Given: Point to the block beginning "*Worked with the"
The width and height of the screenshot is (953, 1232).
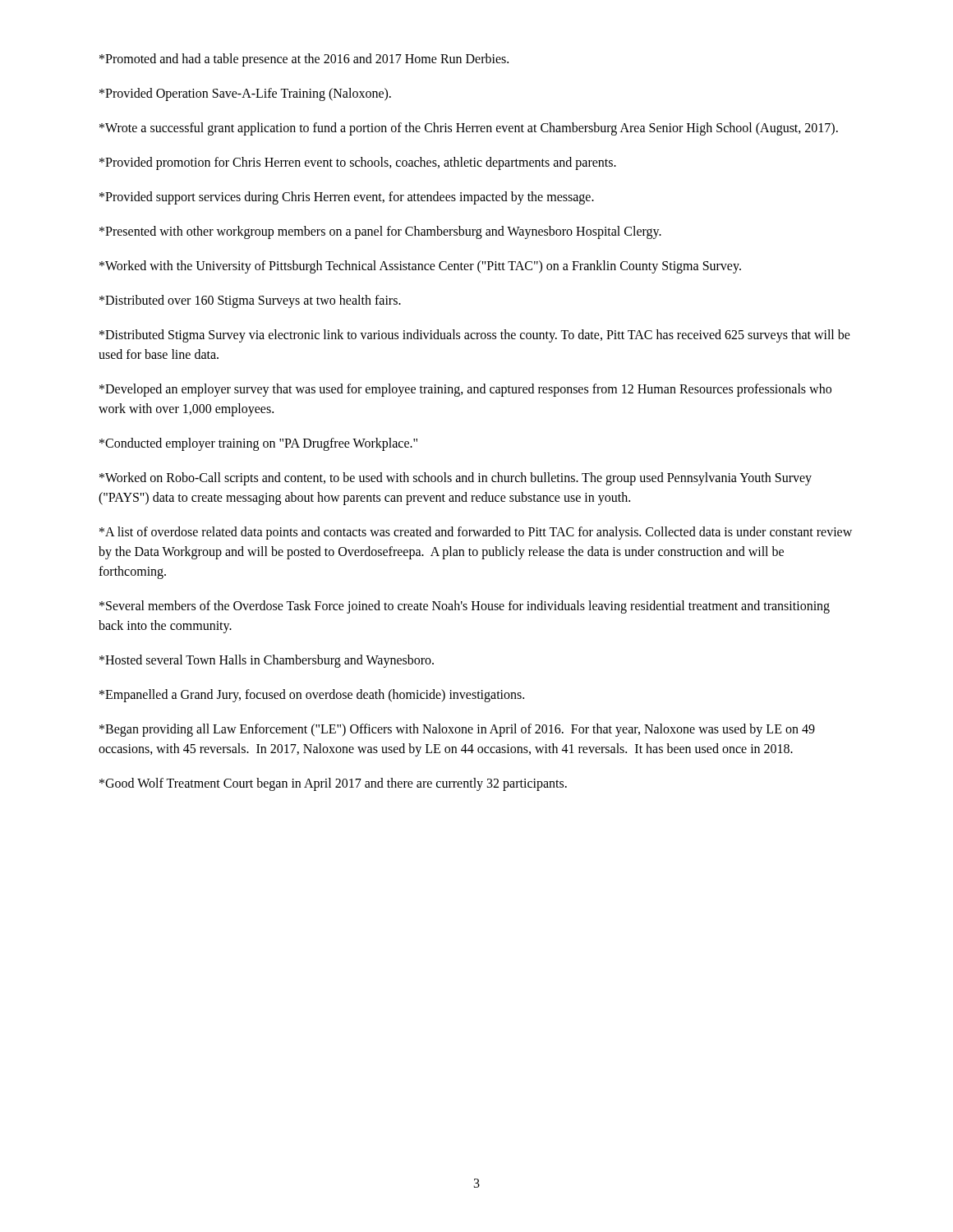Looking at the screenshot, I should point(420,266).
